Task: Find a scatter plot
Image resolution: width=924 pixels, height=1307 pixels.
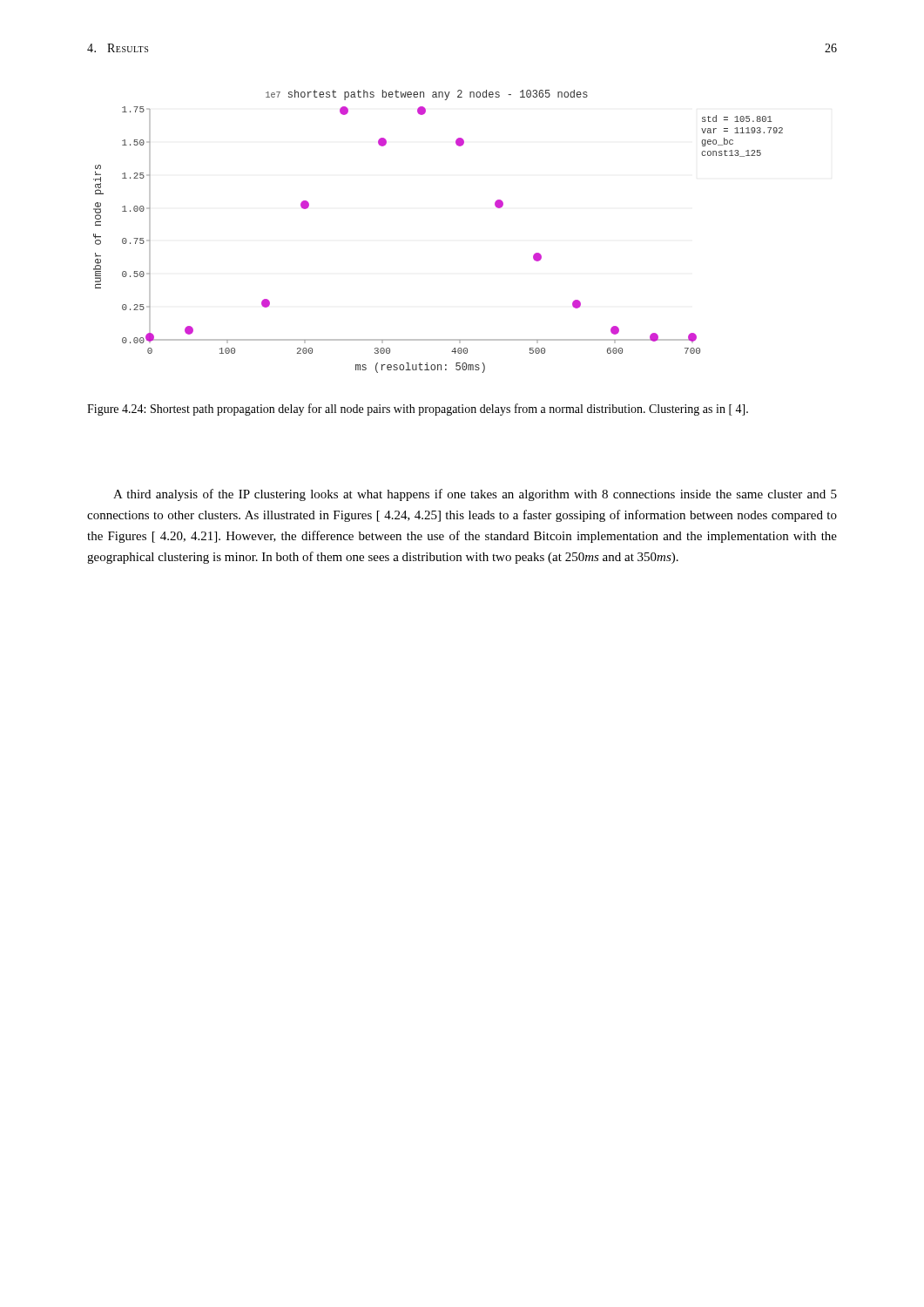Action: pos(462,237)
